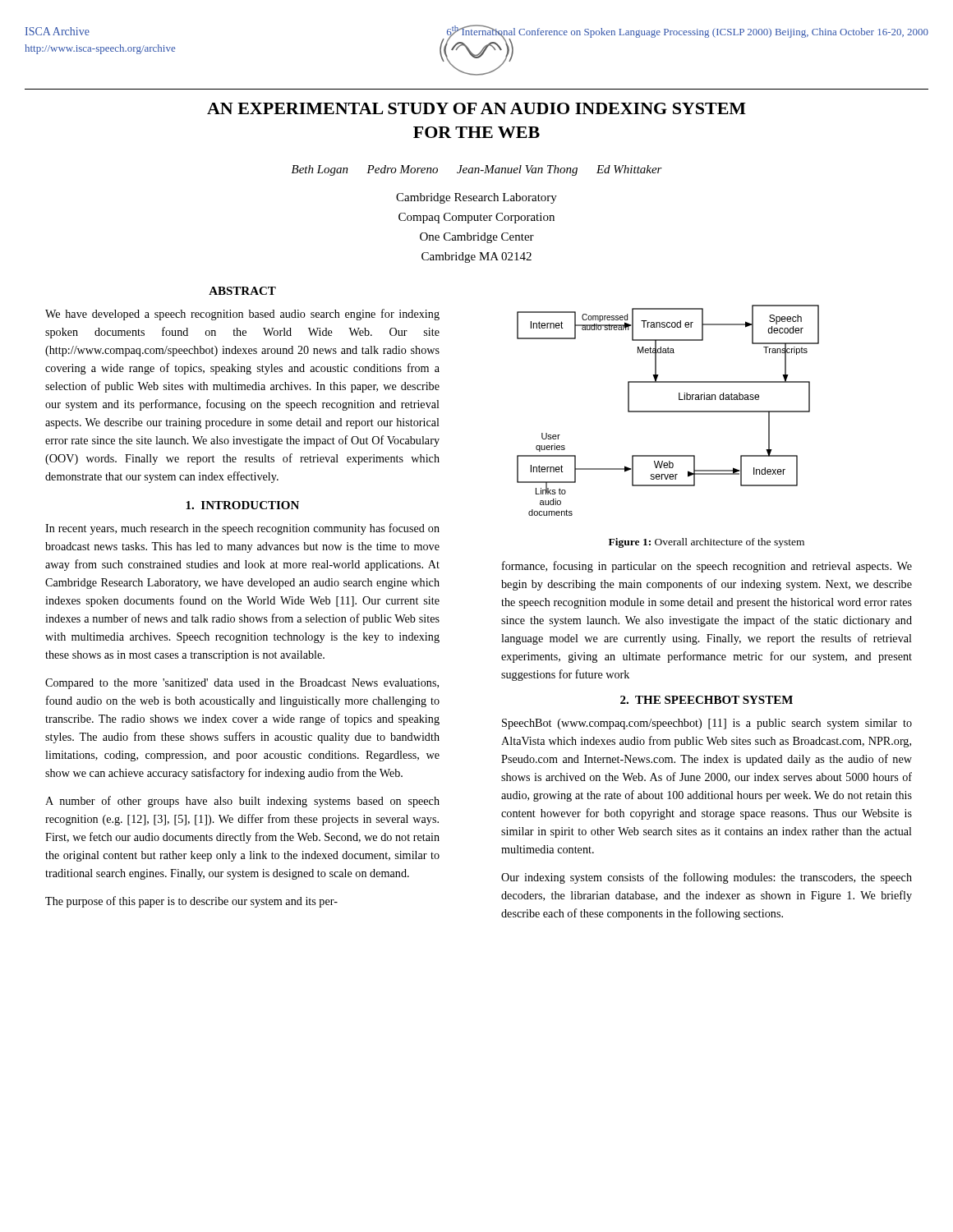Where is the passage that starts "Cambridge Research Laboratory"?
Screen dimensions: 1232x953
click(x=476, y=227)
